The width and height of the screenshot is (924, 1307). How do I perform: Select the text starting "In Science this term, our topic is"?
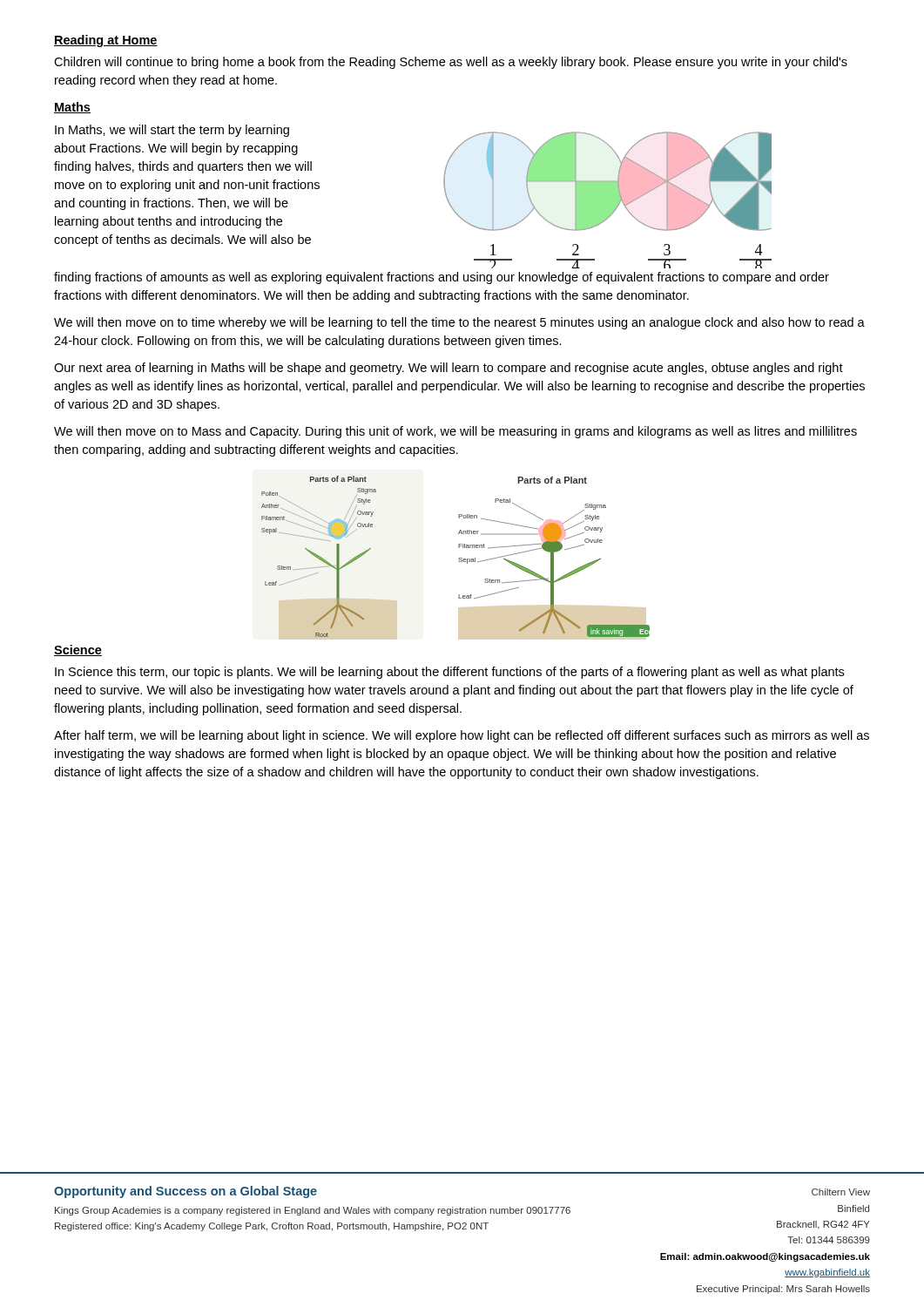click(x=454, y=690)
